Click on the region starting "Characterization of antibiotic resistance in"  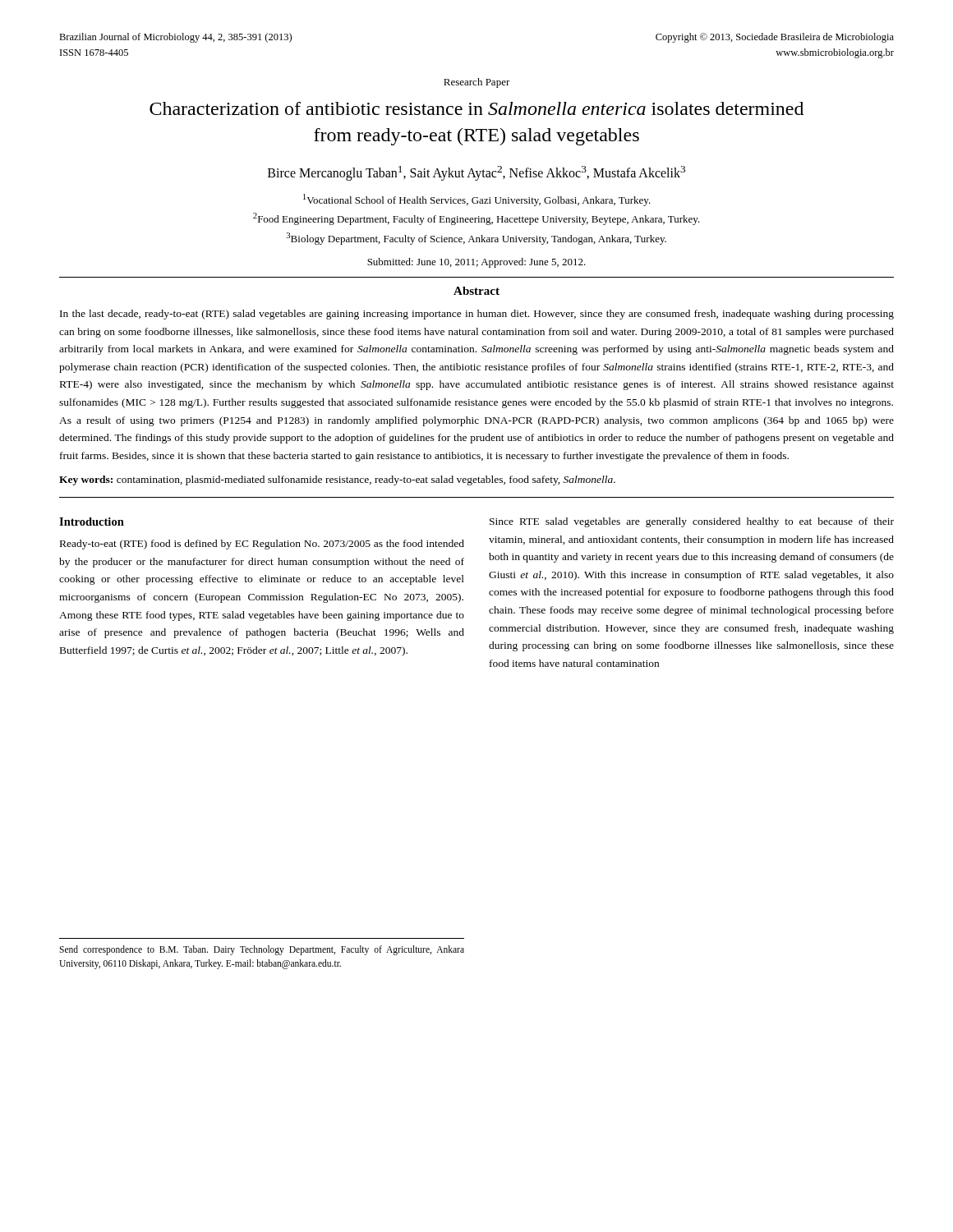tap(476, 121)
